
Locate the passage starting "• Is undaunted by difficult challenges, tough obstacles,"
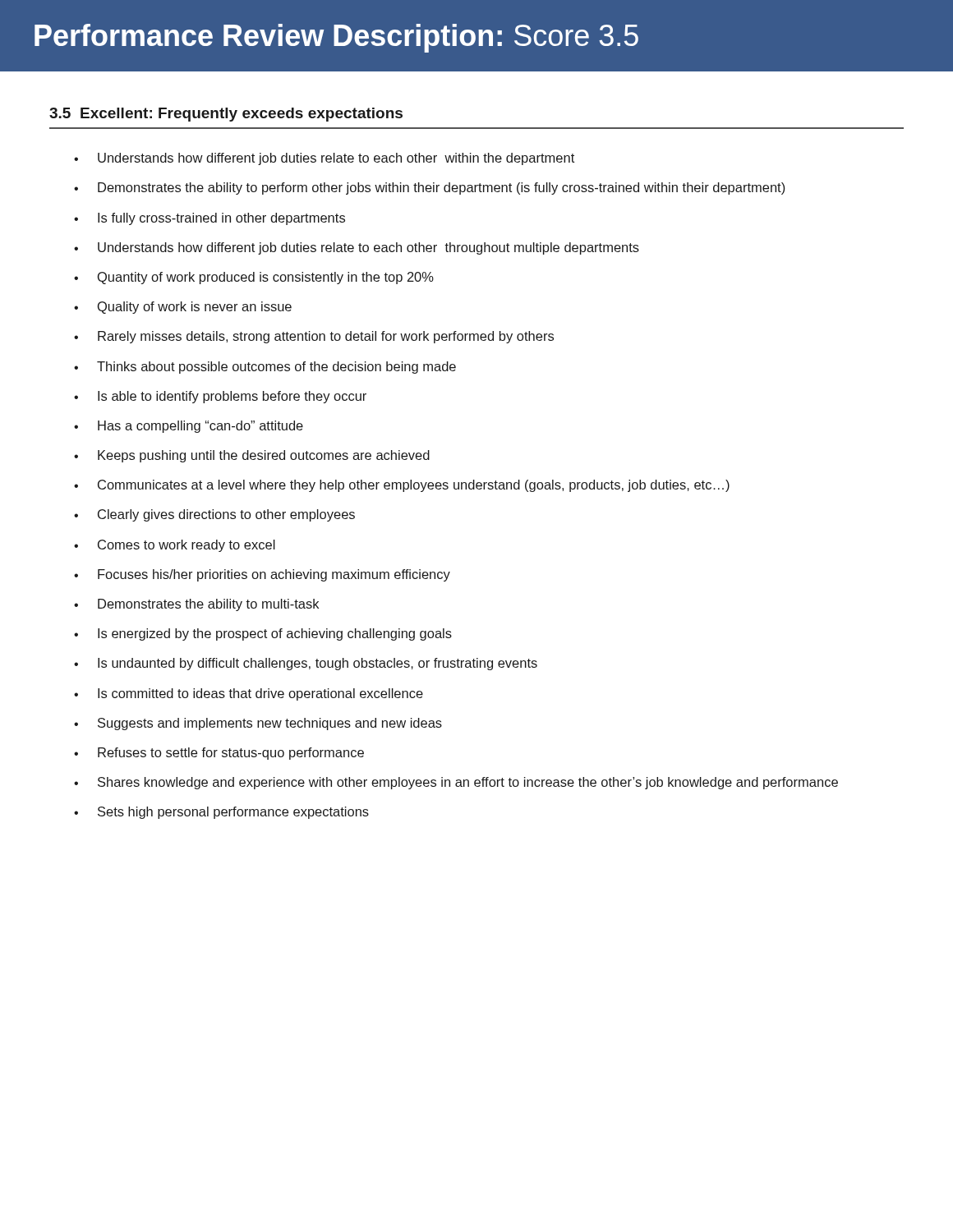[489, 664]
